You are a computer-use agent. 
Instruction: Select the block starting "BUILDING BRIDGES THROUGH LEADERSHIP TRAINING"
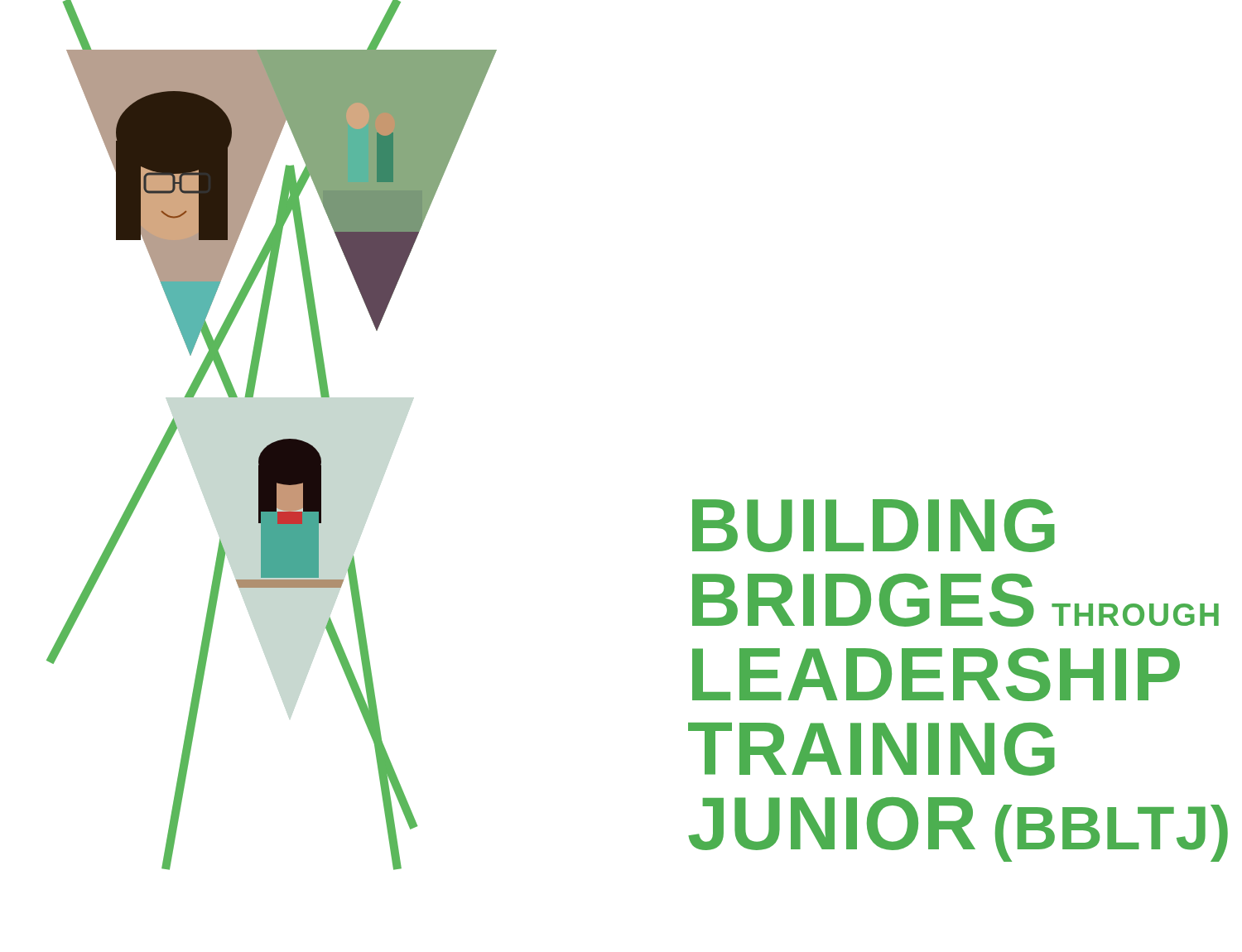pos(940,675)
